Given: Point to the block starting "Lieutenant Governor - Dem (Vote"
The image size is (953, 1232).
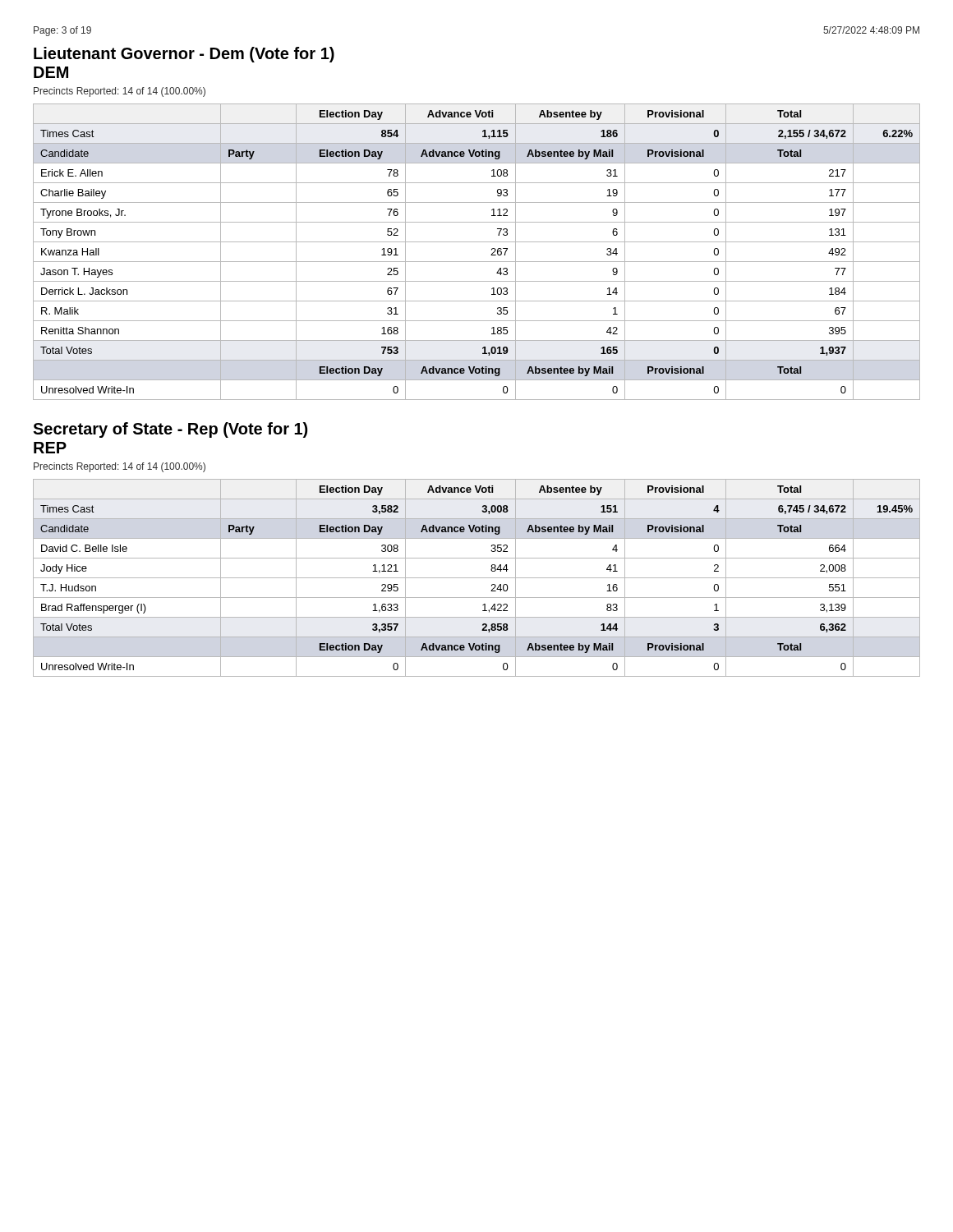Looking at the screenshot, I should [184, 63].
